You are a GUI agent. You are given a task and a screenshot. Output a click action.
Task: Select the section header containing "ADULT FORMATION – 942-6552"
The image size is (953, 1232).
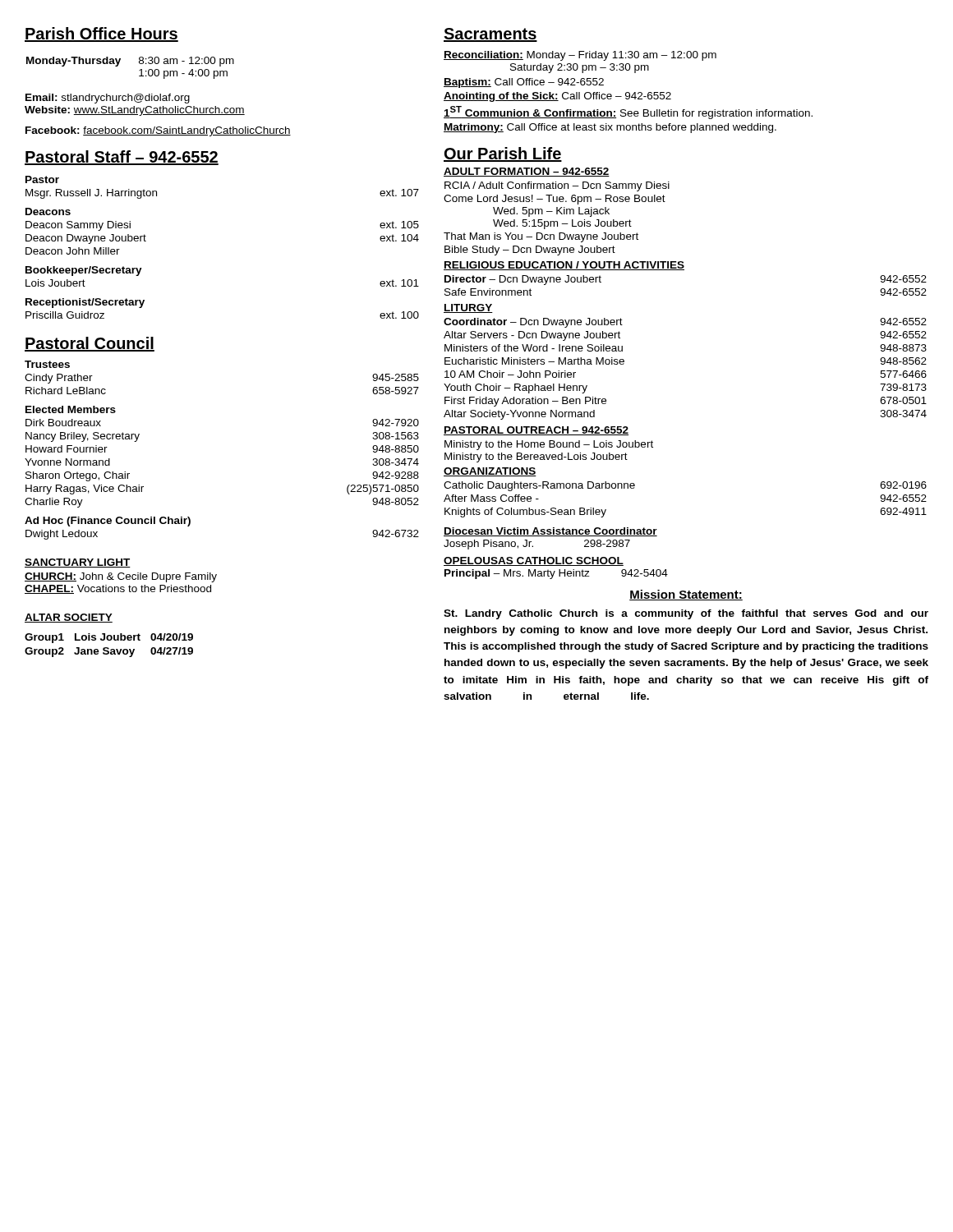(526, 171)
